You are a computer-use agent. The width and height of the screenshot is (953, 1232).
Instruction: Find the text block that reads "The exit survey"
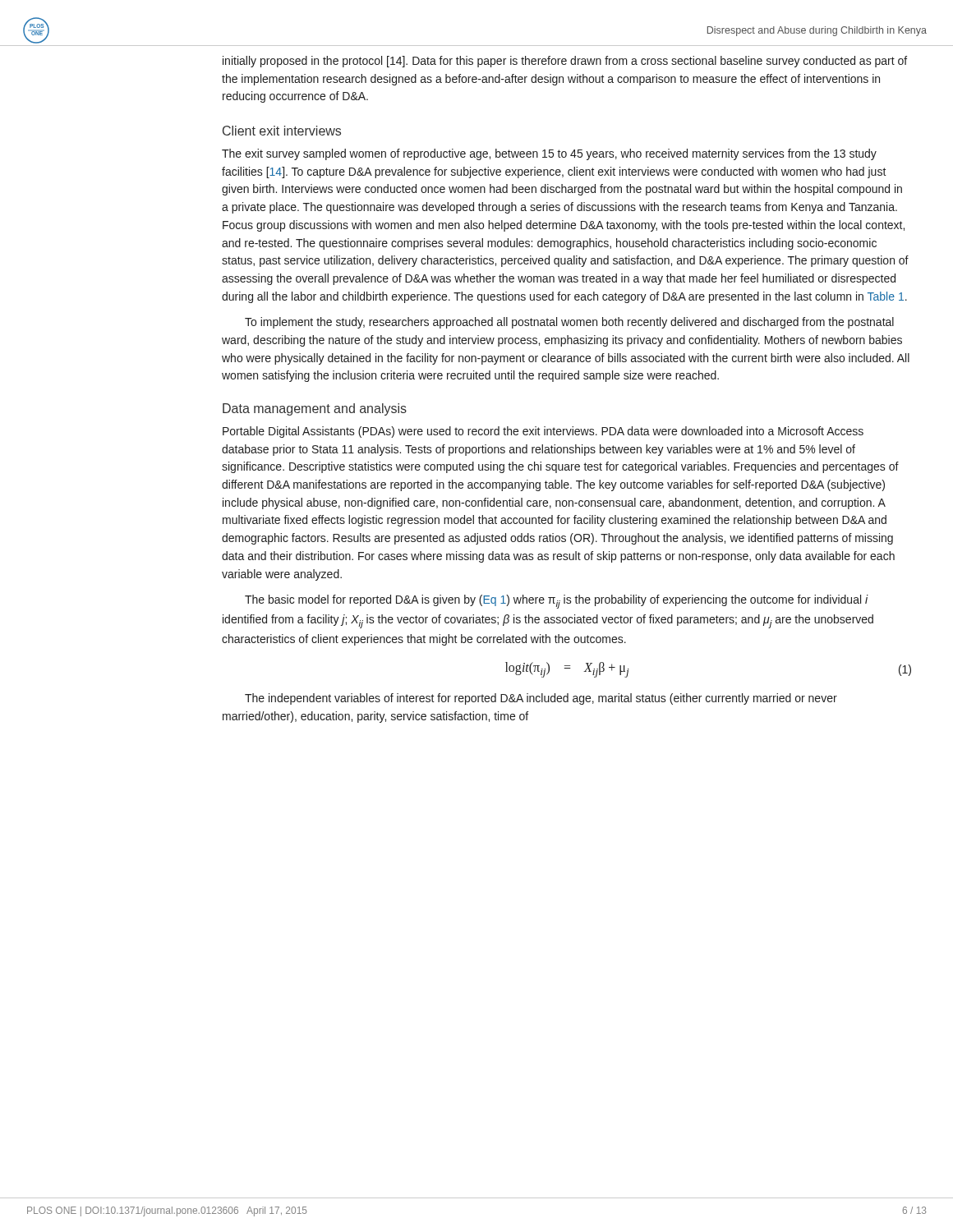565,225
